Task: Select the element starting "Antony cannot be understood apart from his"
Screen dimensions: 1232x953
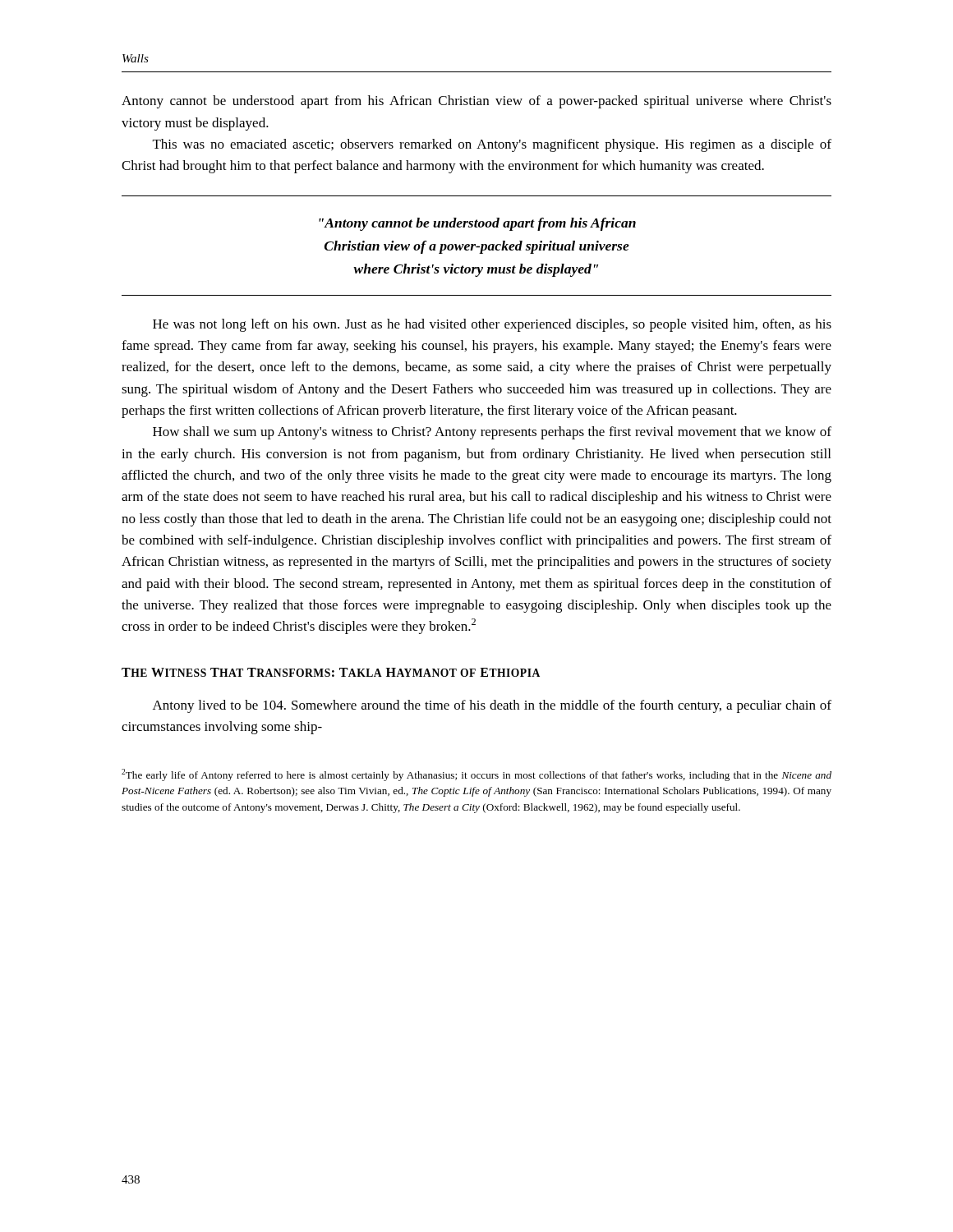Action: pyautogui.click(x=476, y=112)
